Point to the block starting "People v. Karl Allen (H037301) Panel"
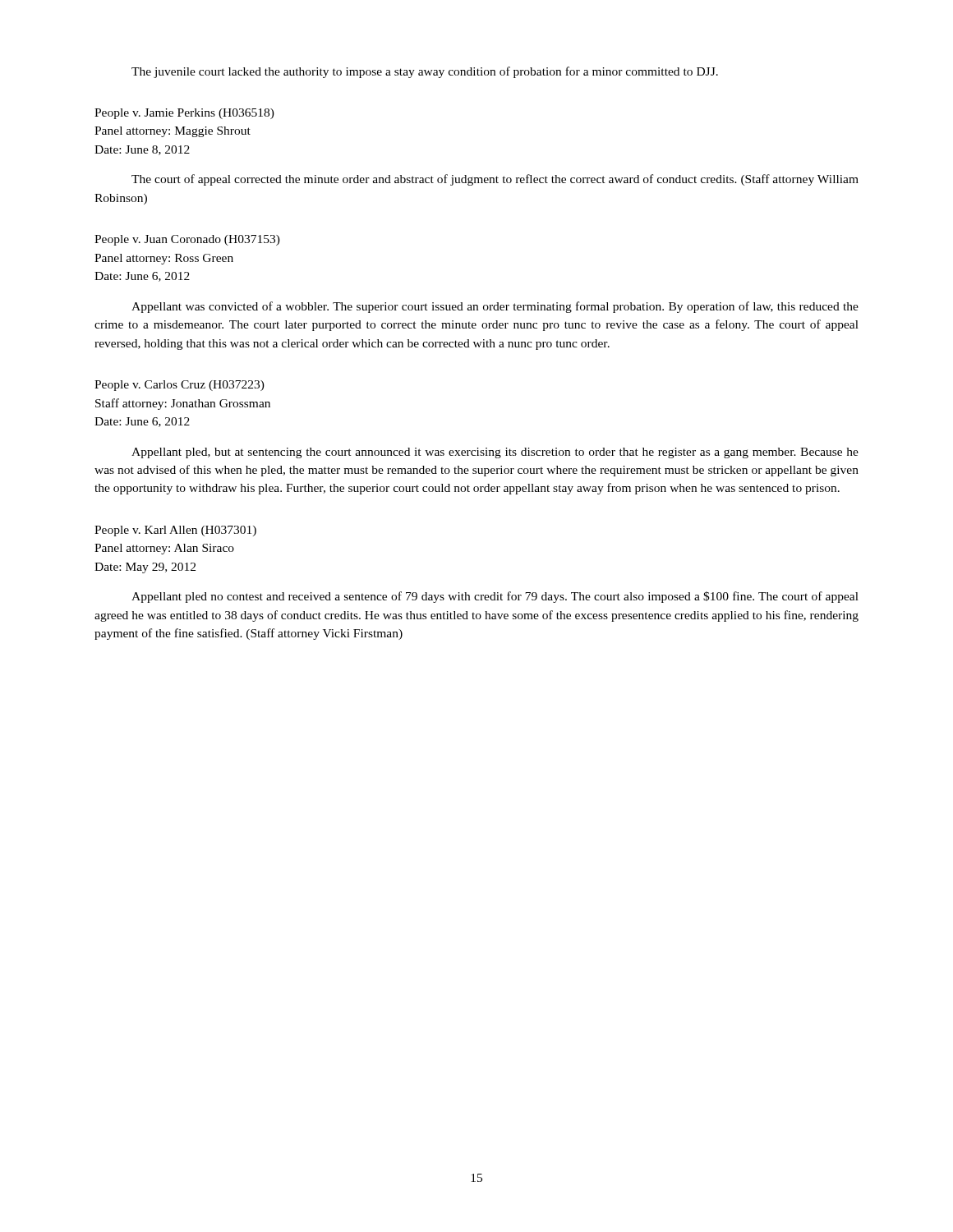Image resolution: width=953 pixels, height=1232 pixels. (x=175, y=531)
